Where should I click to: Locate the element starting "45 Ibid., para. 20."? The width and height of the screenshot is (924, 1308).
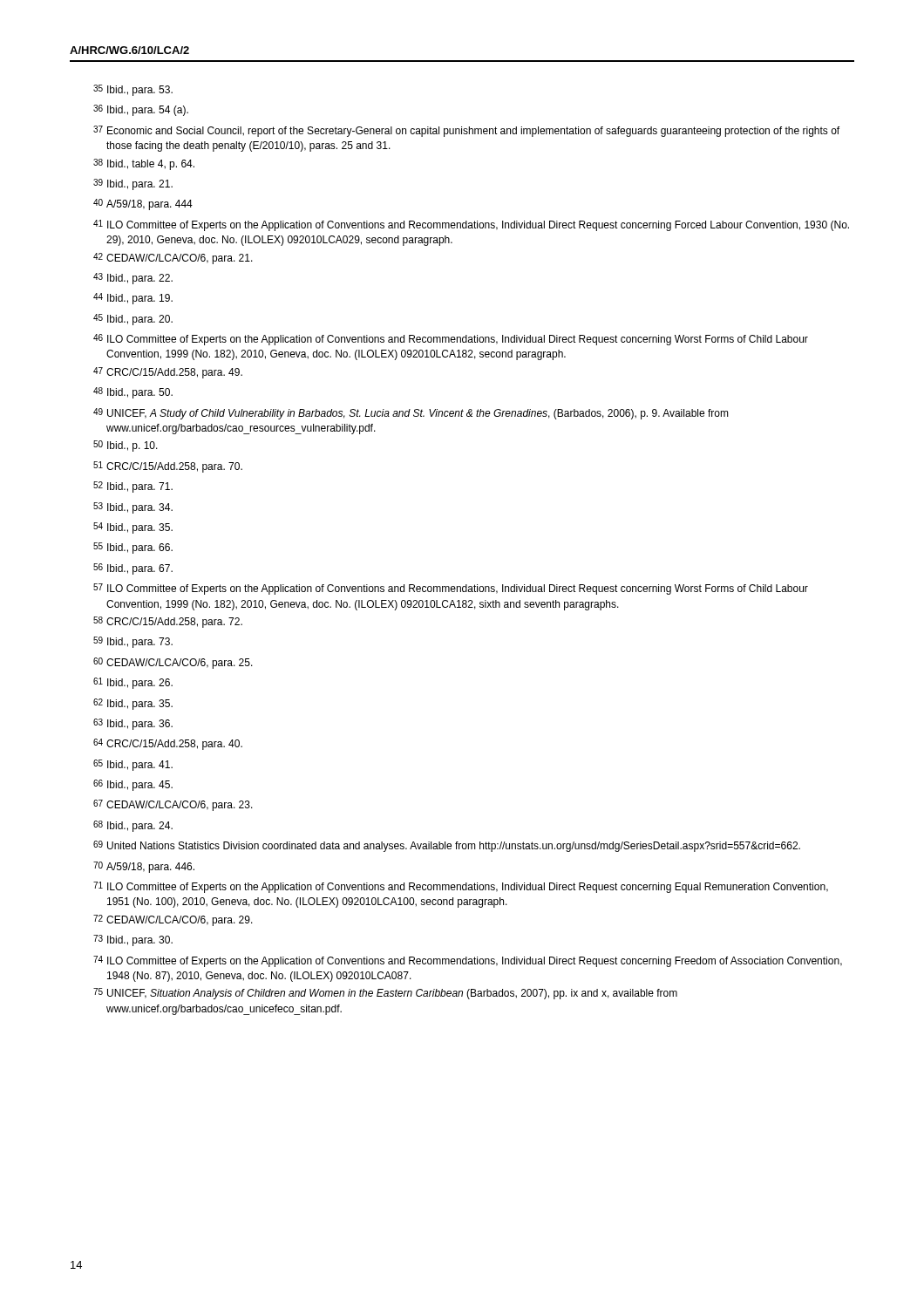[x=133, y=320]
